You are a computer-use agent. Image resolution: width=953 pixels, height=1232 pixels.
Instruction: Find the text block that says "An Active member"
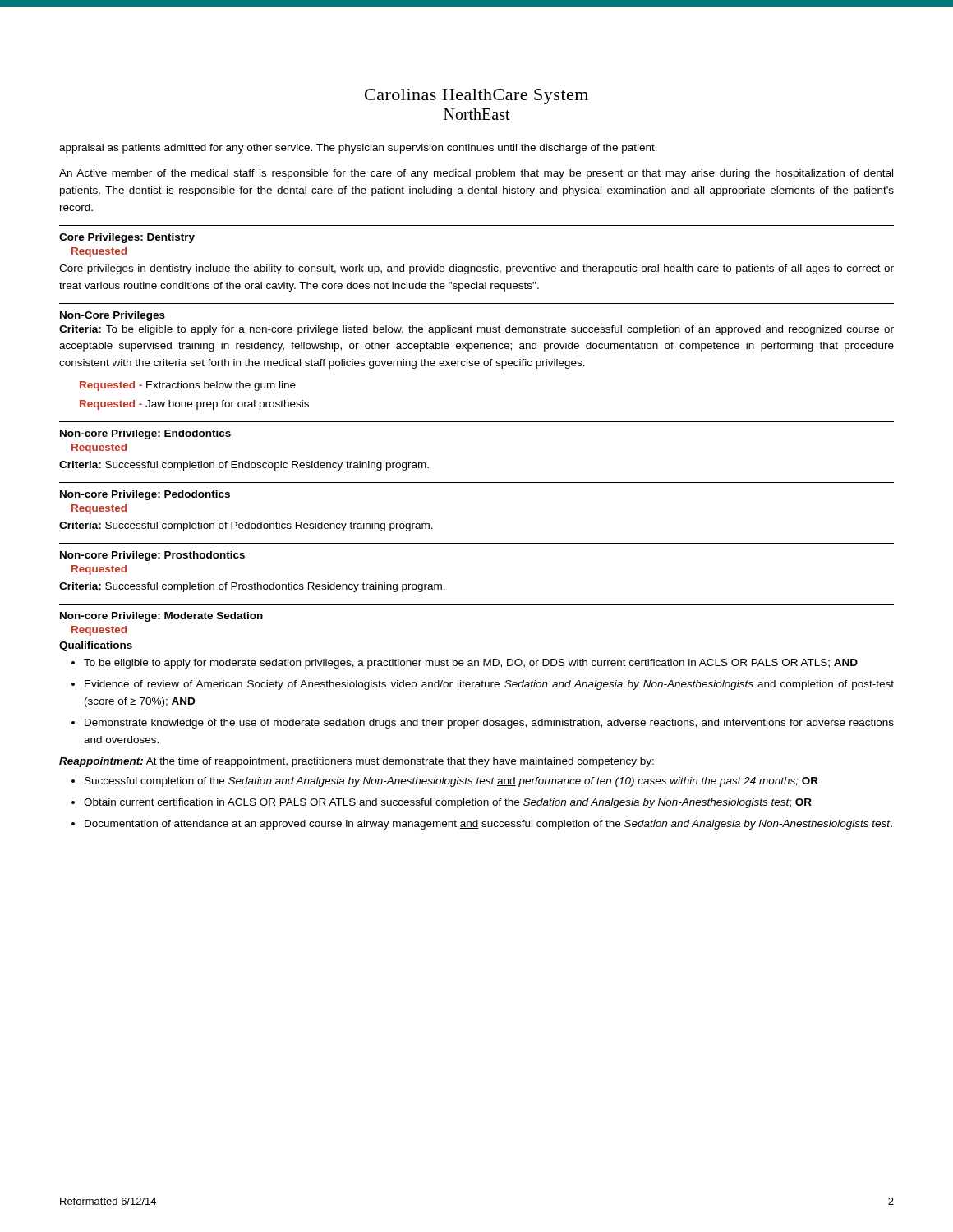(x=476, y=190)
